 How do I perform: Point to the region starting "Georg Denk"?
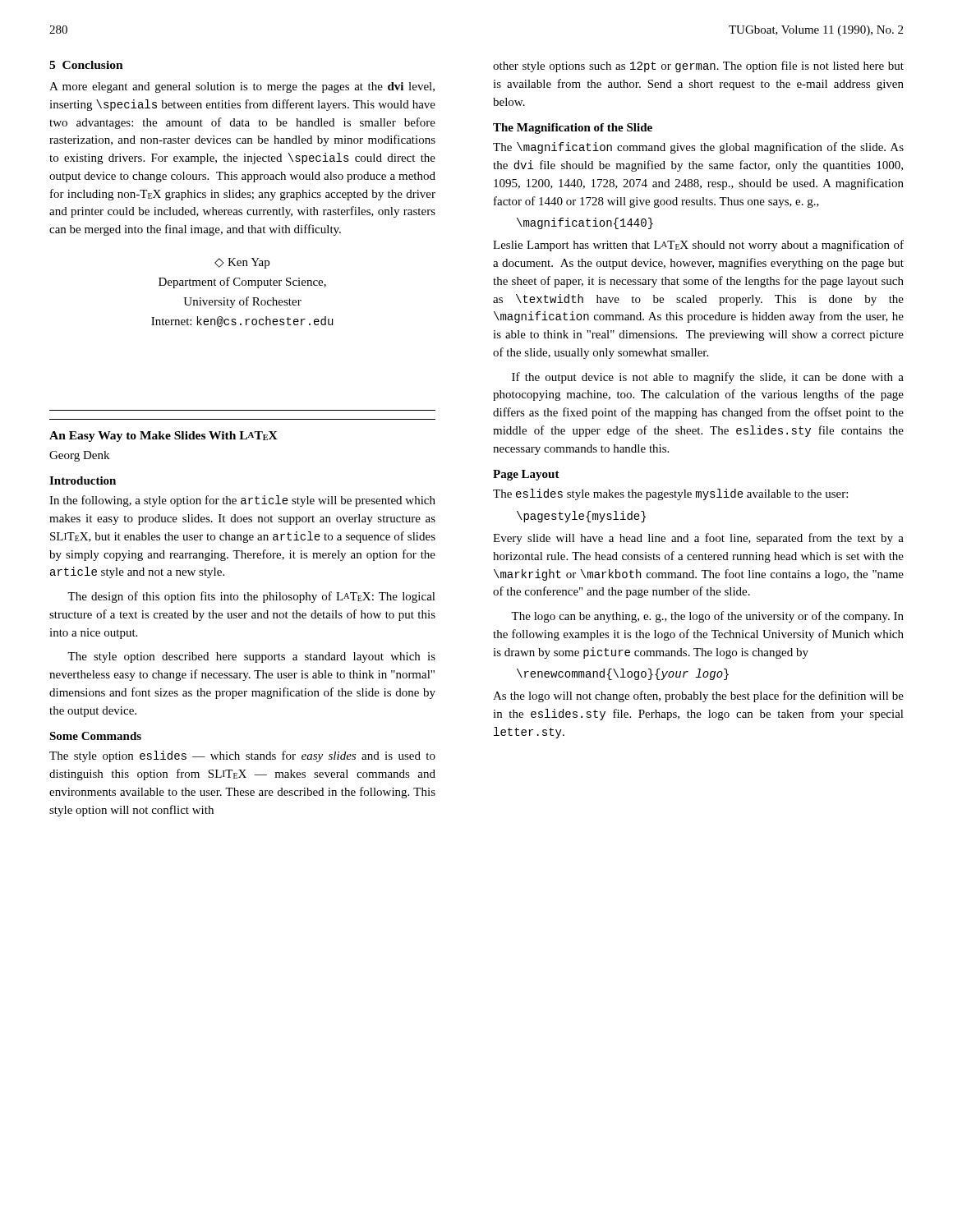click(79, 456)
